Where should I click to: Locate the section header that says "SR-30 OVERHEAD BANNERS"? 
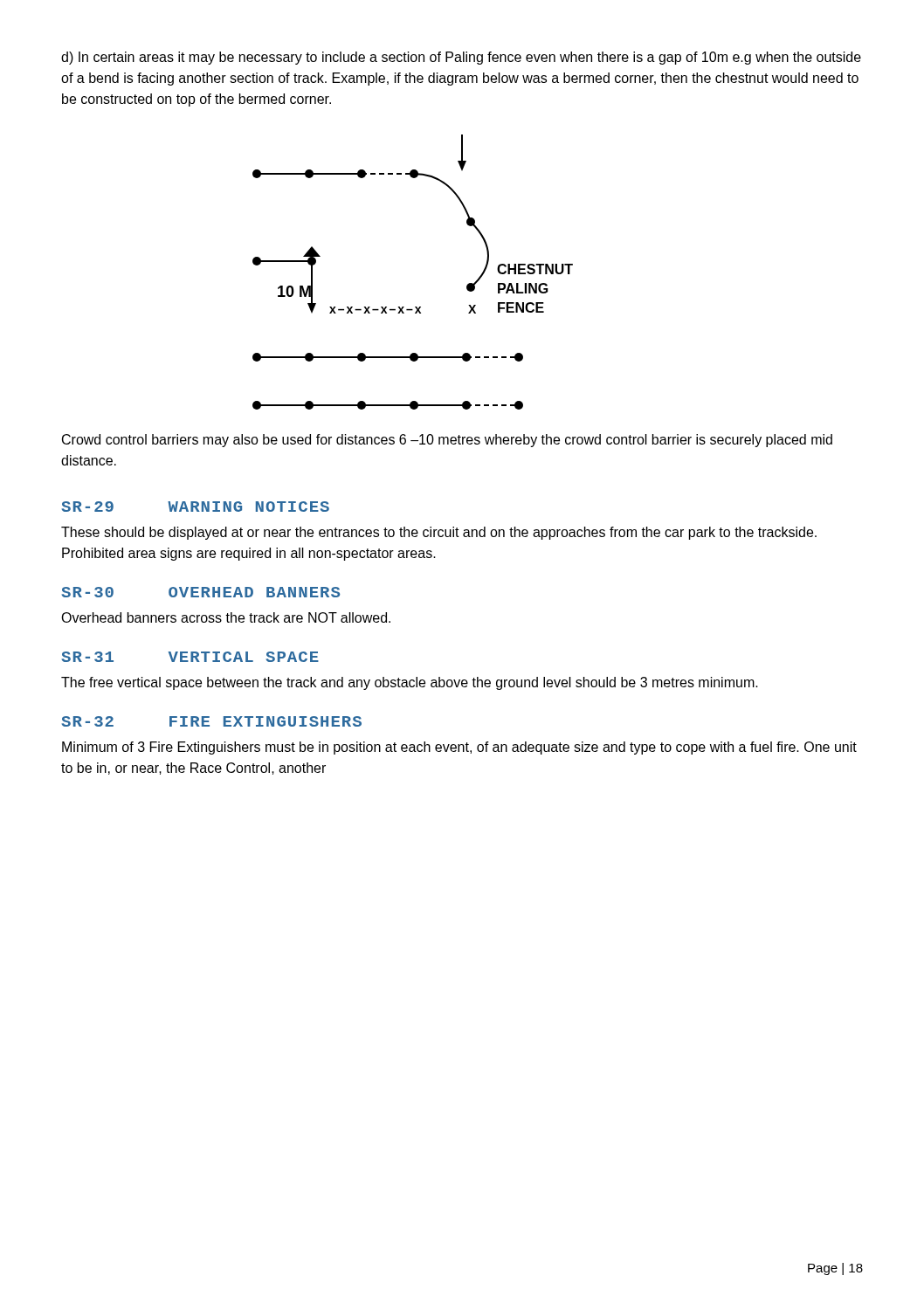pos(201,593)
